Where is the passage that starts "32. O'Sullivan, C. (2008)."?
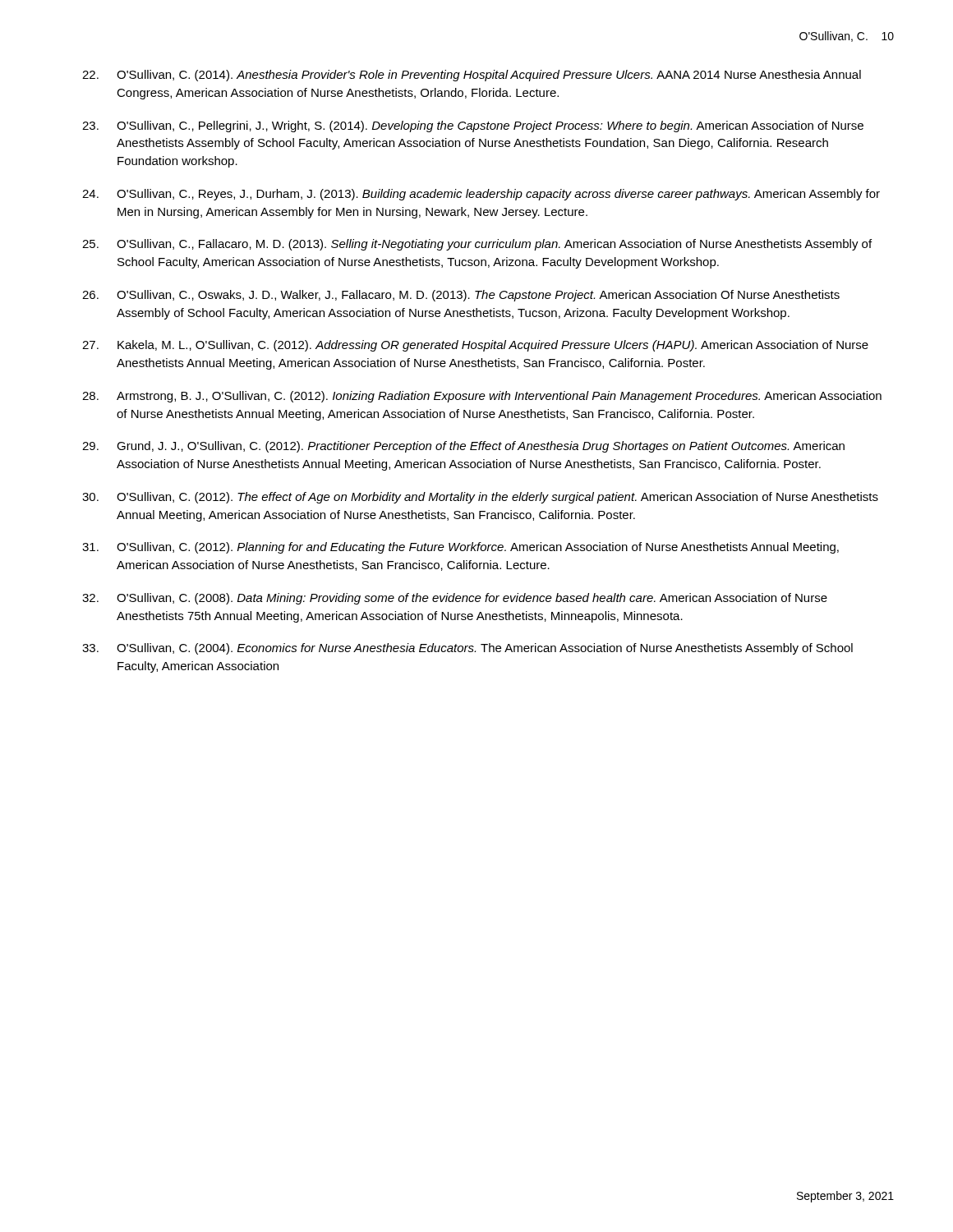 (x=488, y=607)
